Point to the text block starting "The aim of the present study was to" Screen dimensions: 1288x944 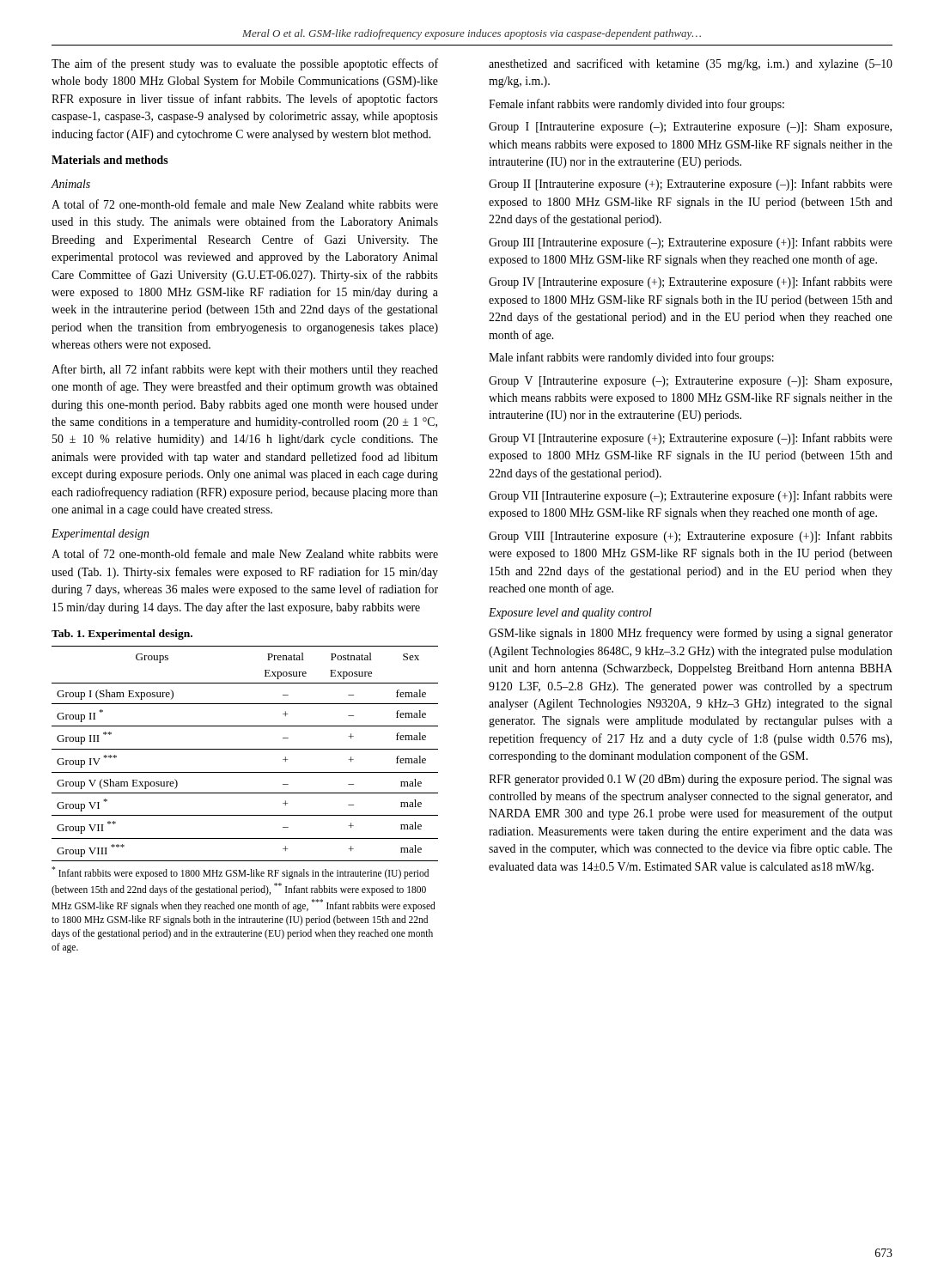pyautogui.click(x=245, y=100)
